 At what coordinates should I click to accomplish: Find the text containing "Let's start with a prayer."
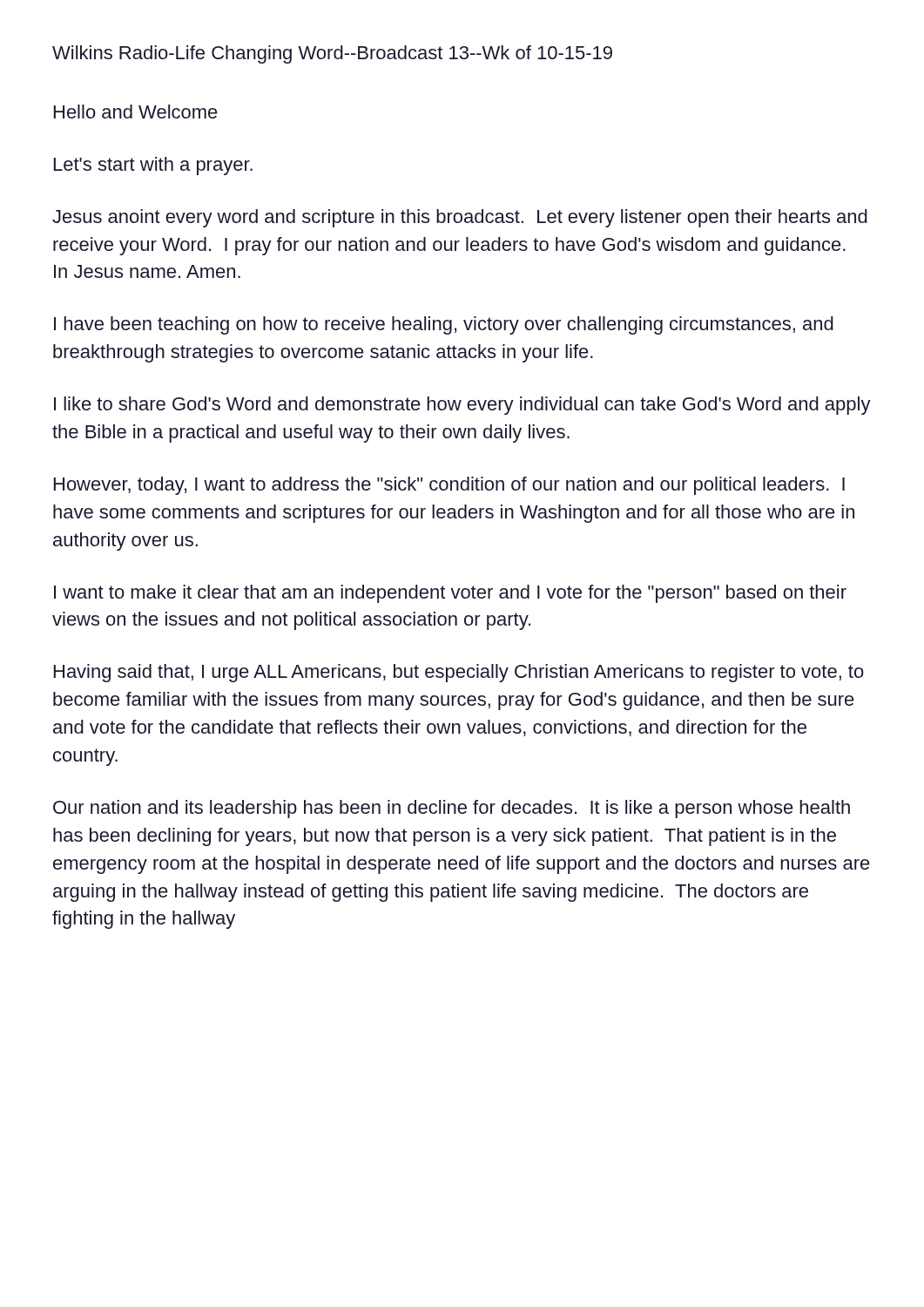point(153,164)
